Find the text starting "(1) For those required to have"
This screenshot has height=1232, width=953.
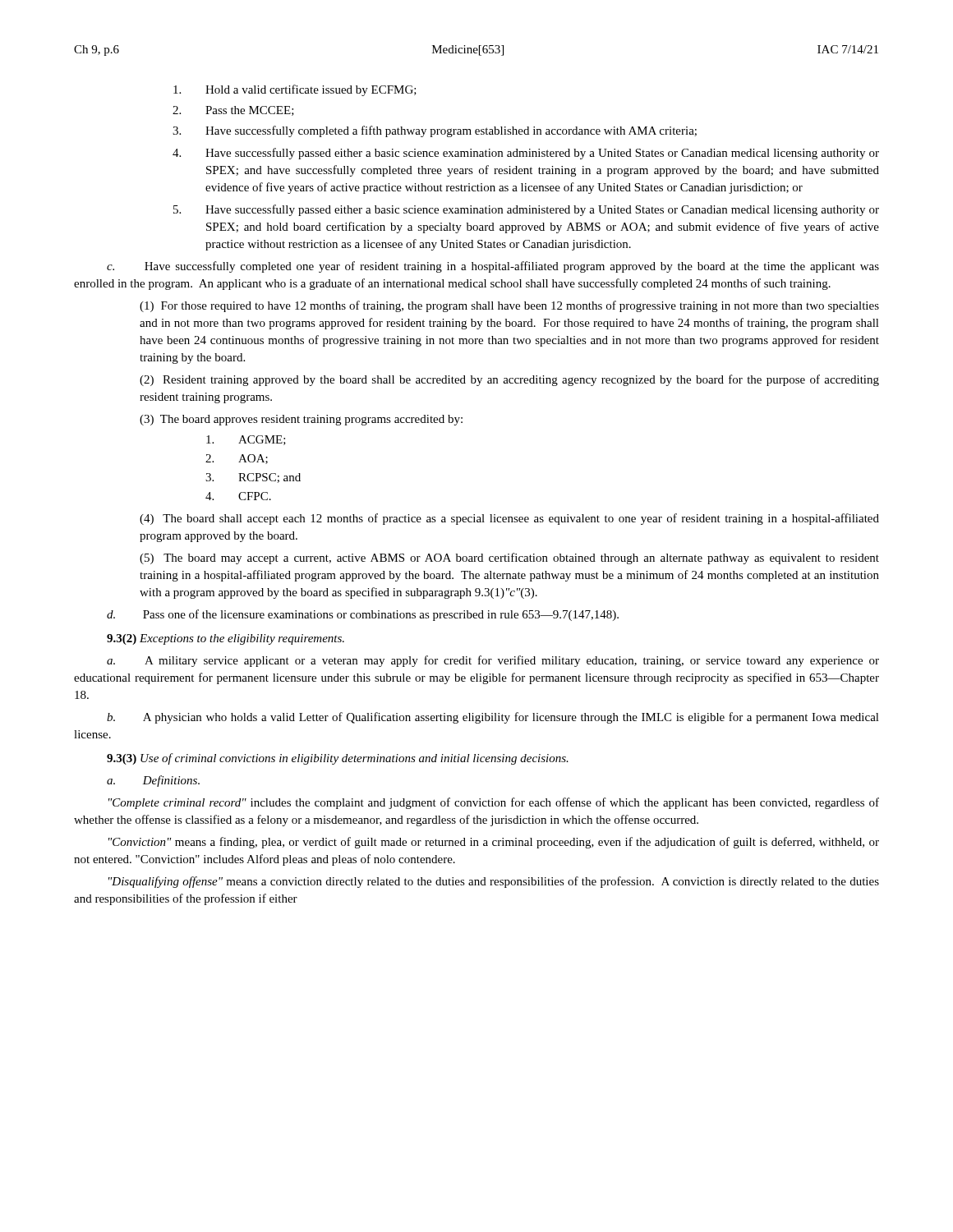[509, 331]
